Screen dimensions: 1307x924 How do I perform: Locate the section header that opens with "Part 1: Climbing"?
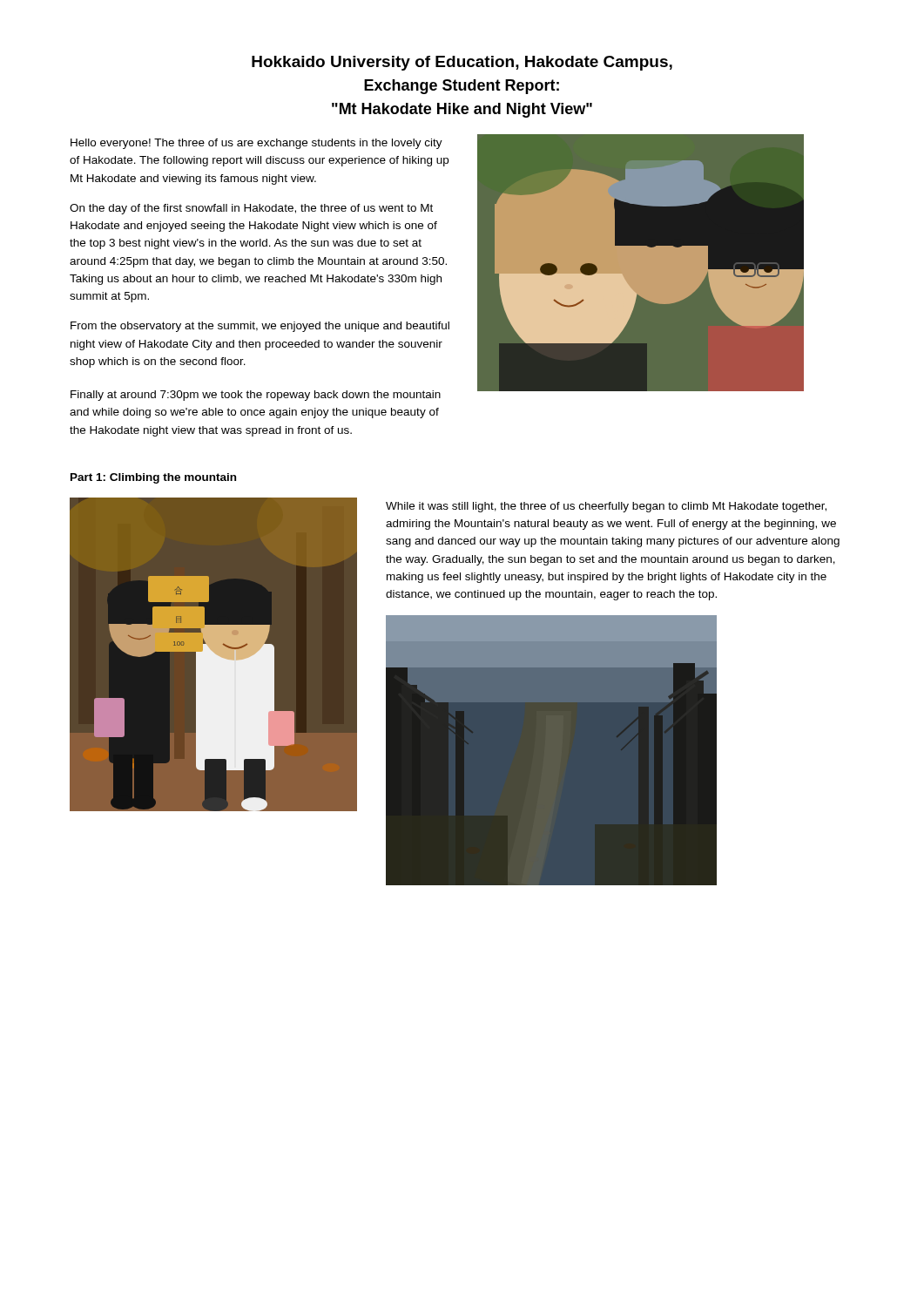point(153,477)
